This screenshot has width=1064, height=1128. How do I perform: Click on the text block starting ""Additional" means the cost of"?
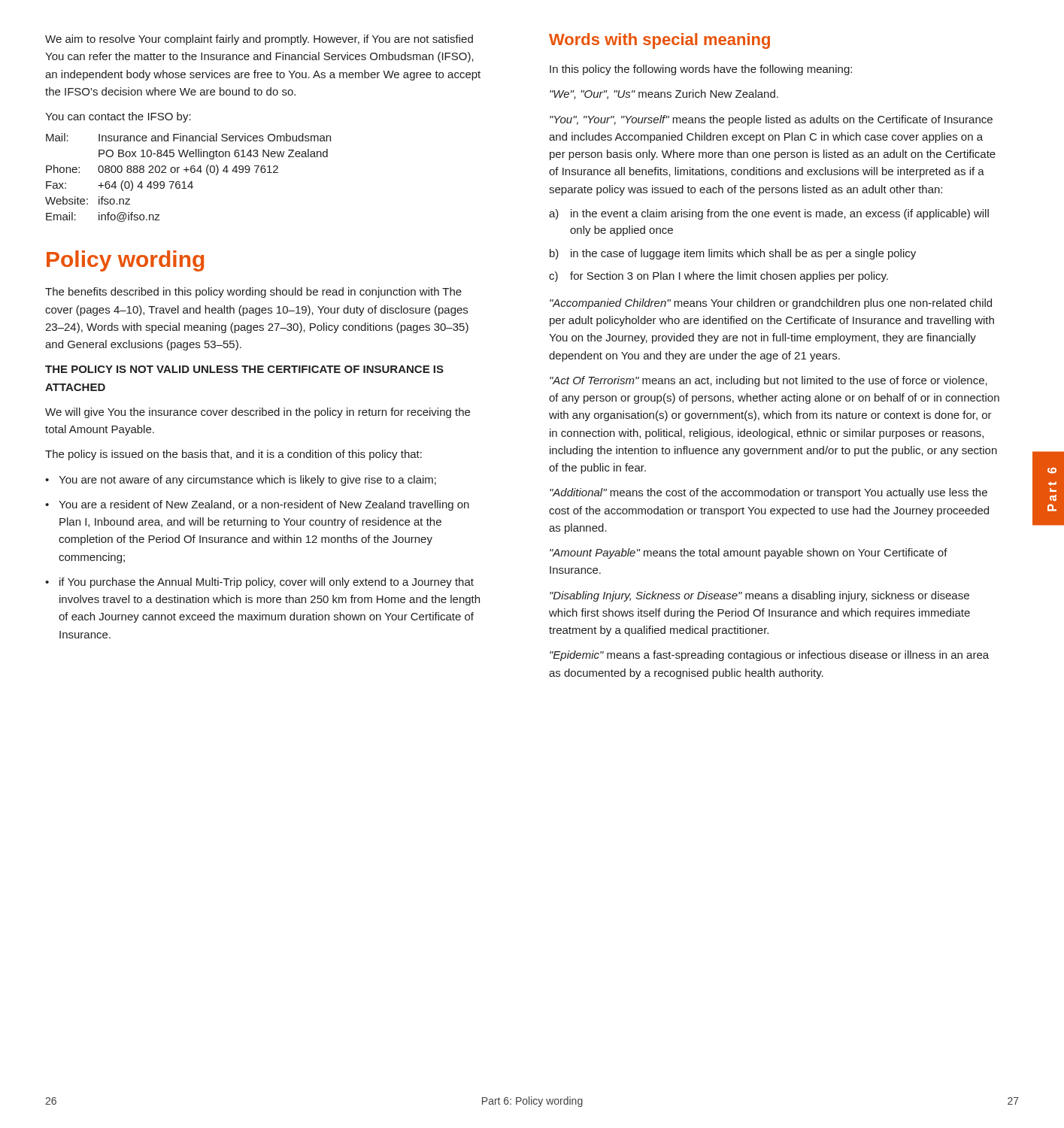(x=769, y=510)
